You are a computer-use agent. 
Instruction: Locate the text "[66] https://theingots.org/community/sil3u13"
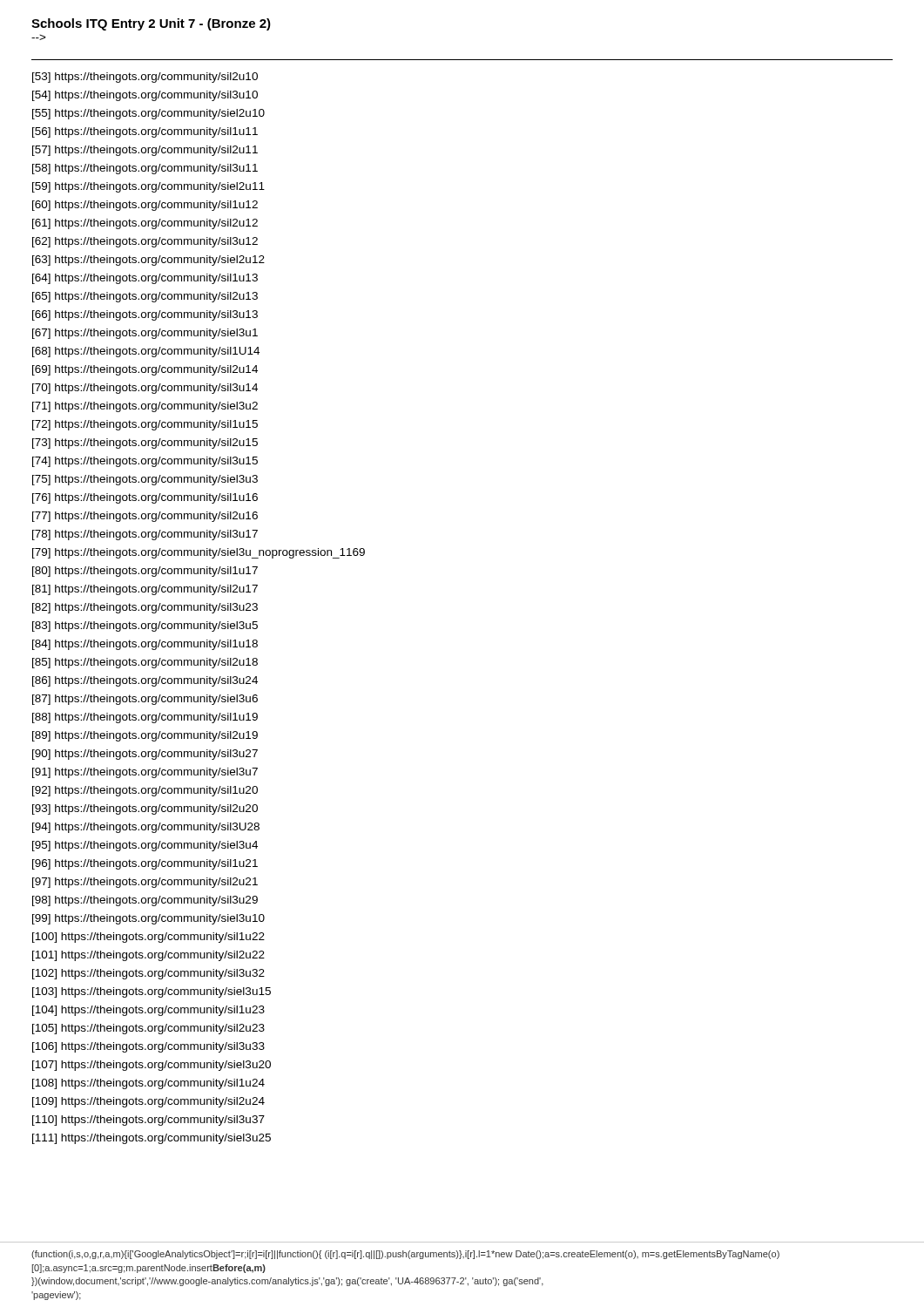(145, 314)
